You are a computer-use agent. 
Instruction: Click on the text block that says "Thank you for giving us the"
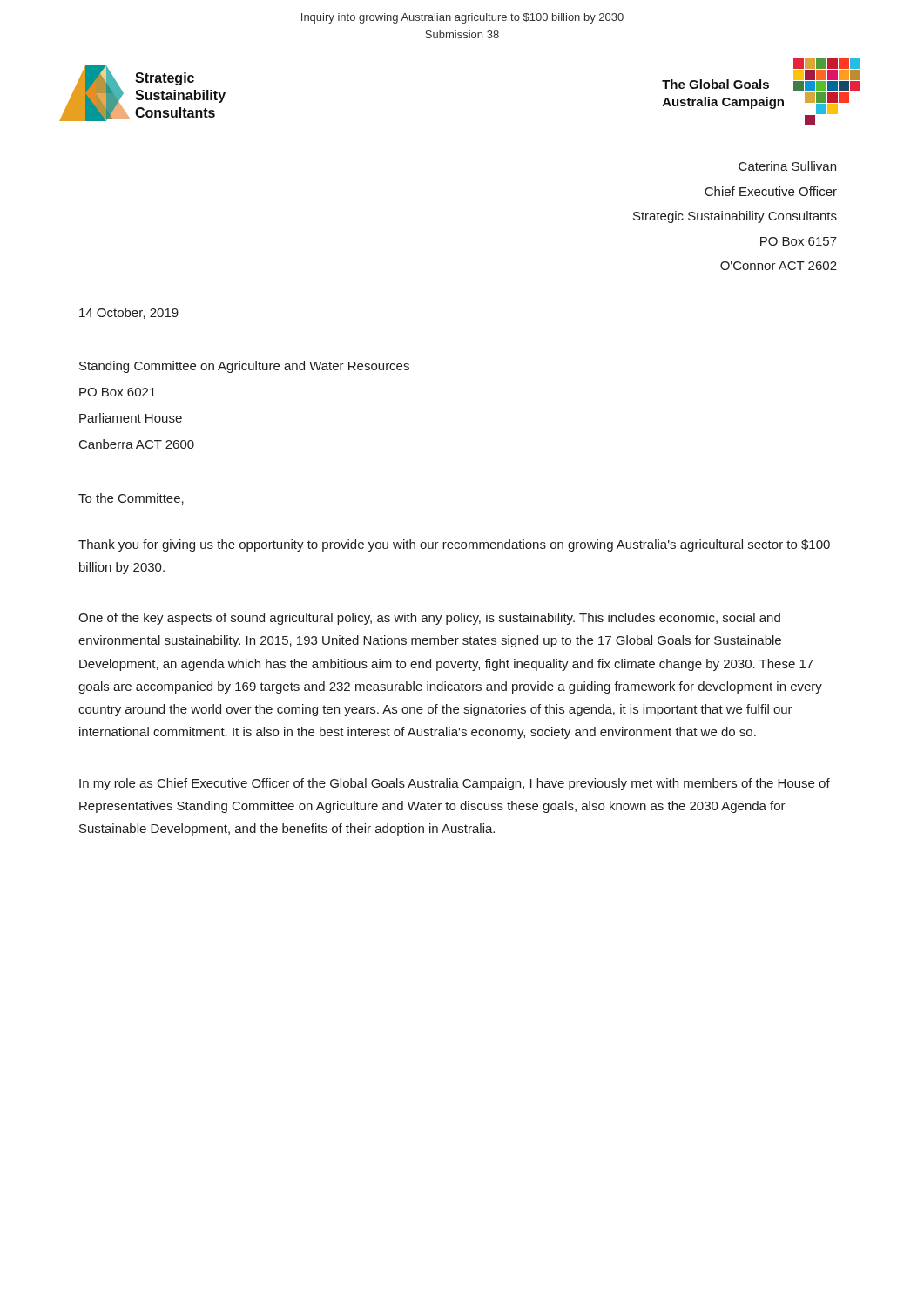(454, 555)
